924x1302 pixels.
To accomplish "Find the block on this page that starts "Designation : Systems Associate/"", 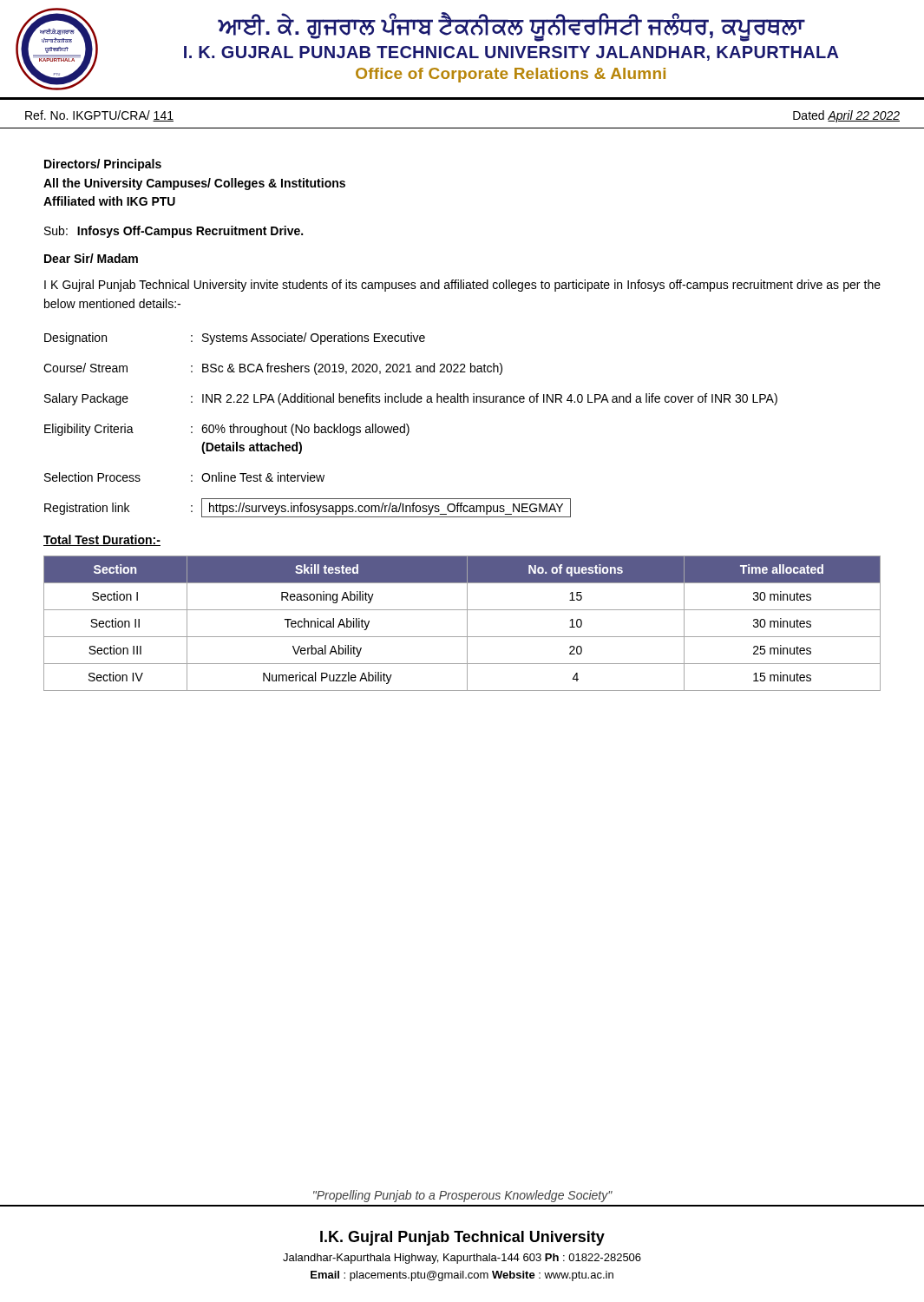I will click(235, 339).
